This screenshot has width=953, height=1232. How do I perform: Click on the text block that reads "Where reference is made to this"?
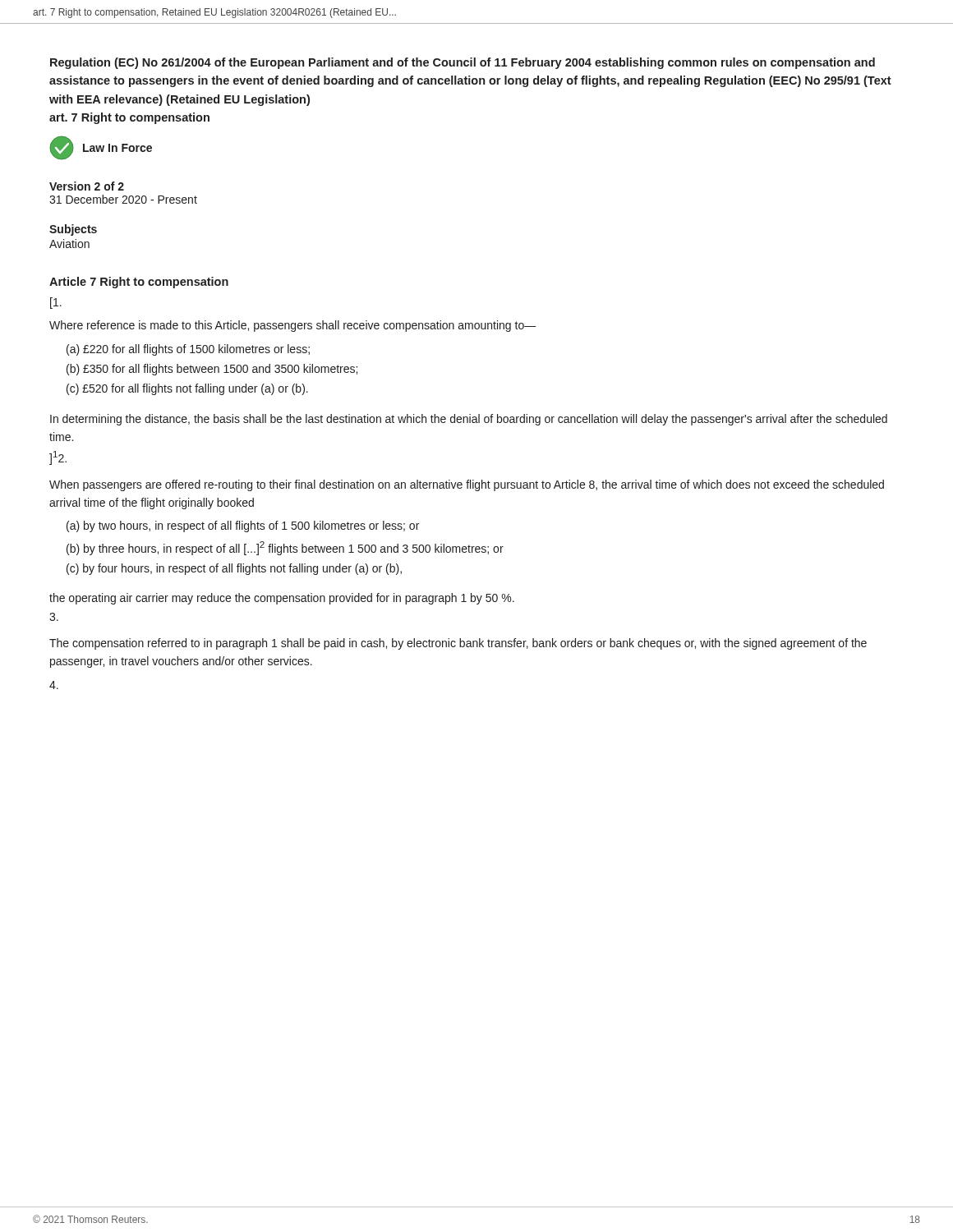(x=293, y=325)
